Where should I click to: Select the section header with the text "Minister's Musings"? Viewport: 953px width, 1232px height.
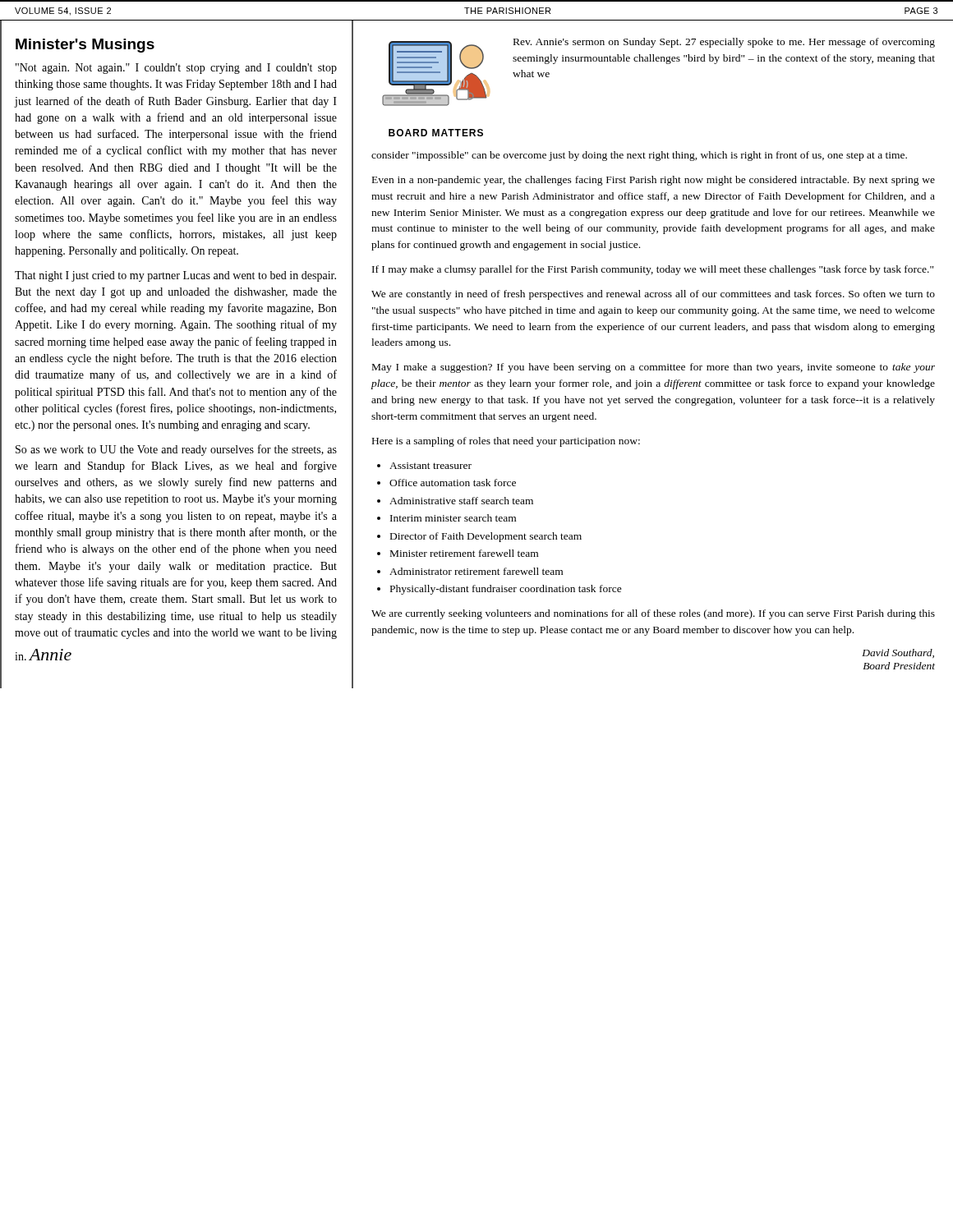[x=85, y=44]
